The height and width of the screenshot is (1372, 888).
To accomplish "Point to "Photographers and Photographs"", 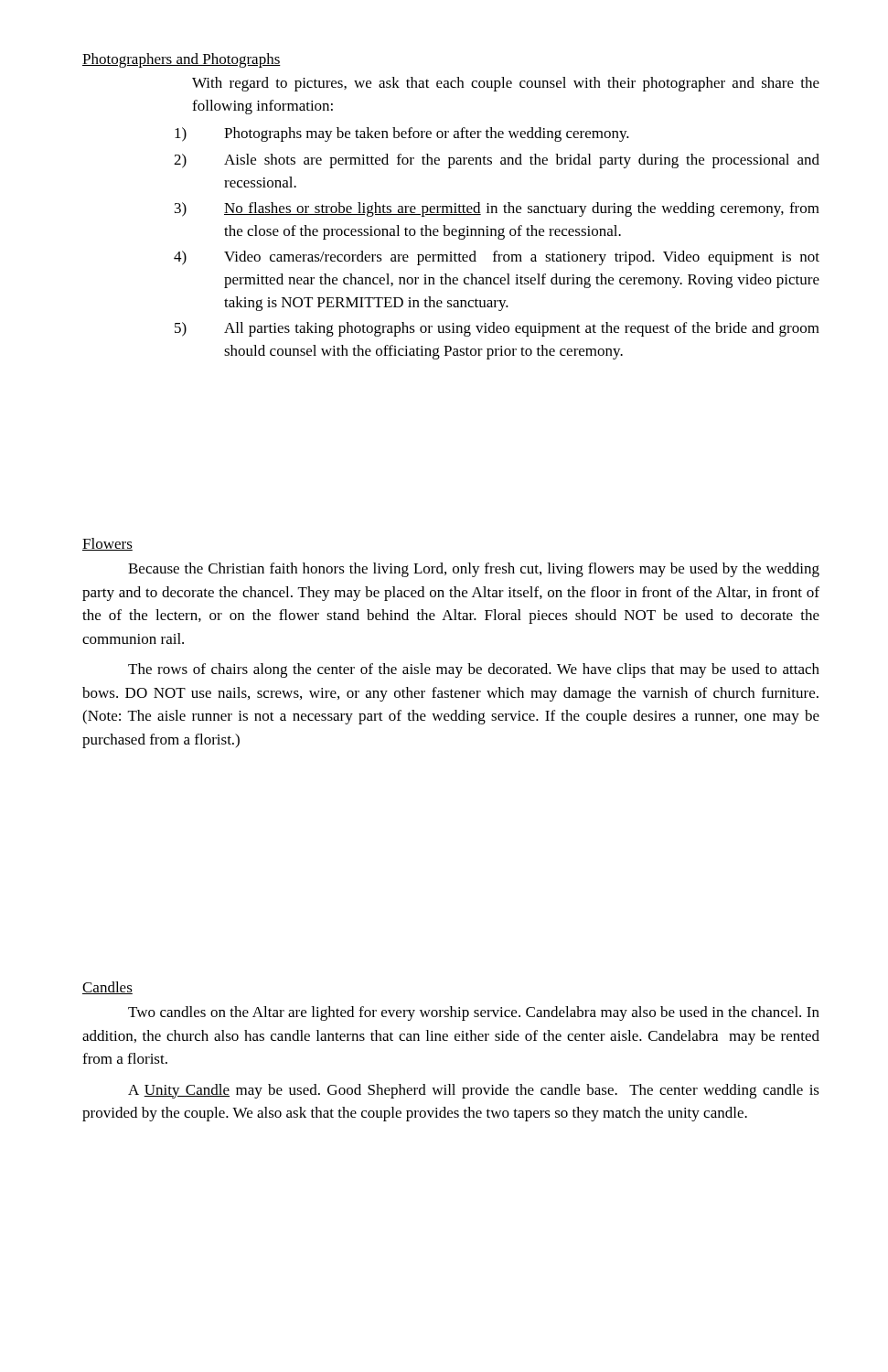I will click(181, 59).
